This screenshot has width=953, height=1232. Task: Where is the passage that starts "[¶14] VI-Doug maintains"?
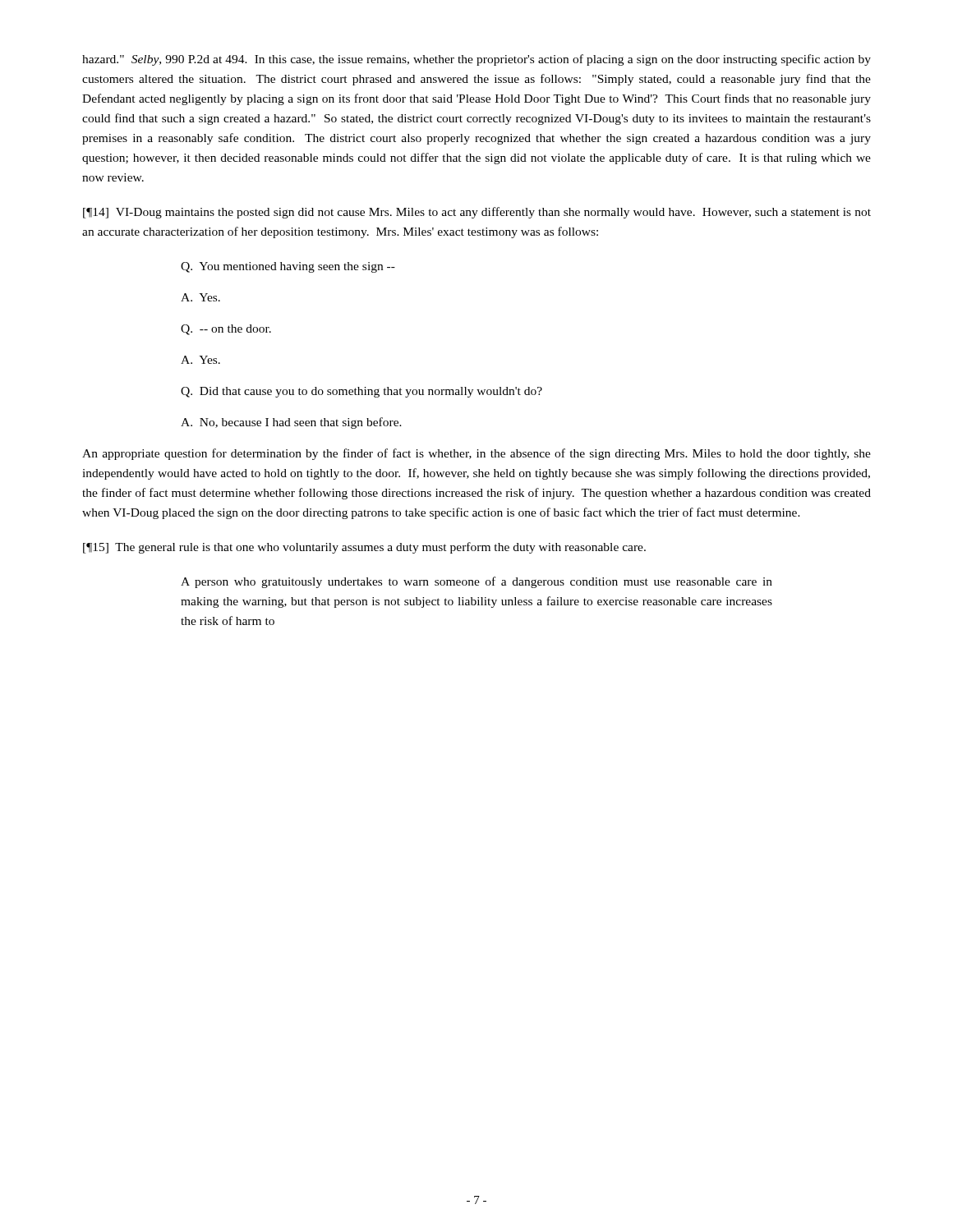(476, 222)
